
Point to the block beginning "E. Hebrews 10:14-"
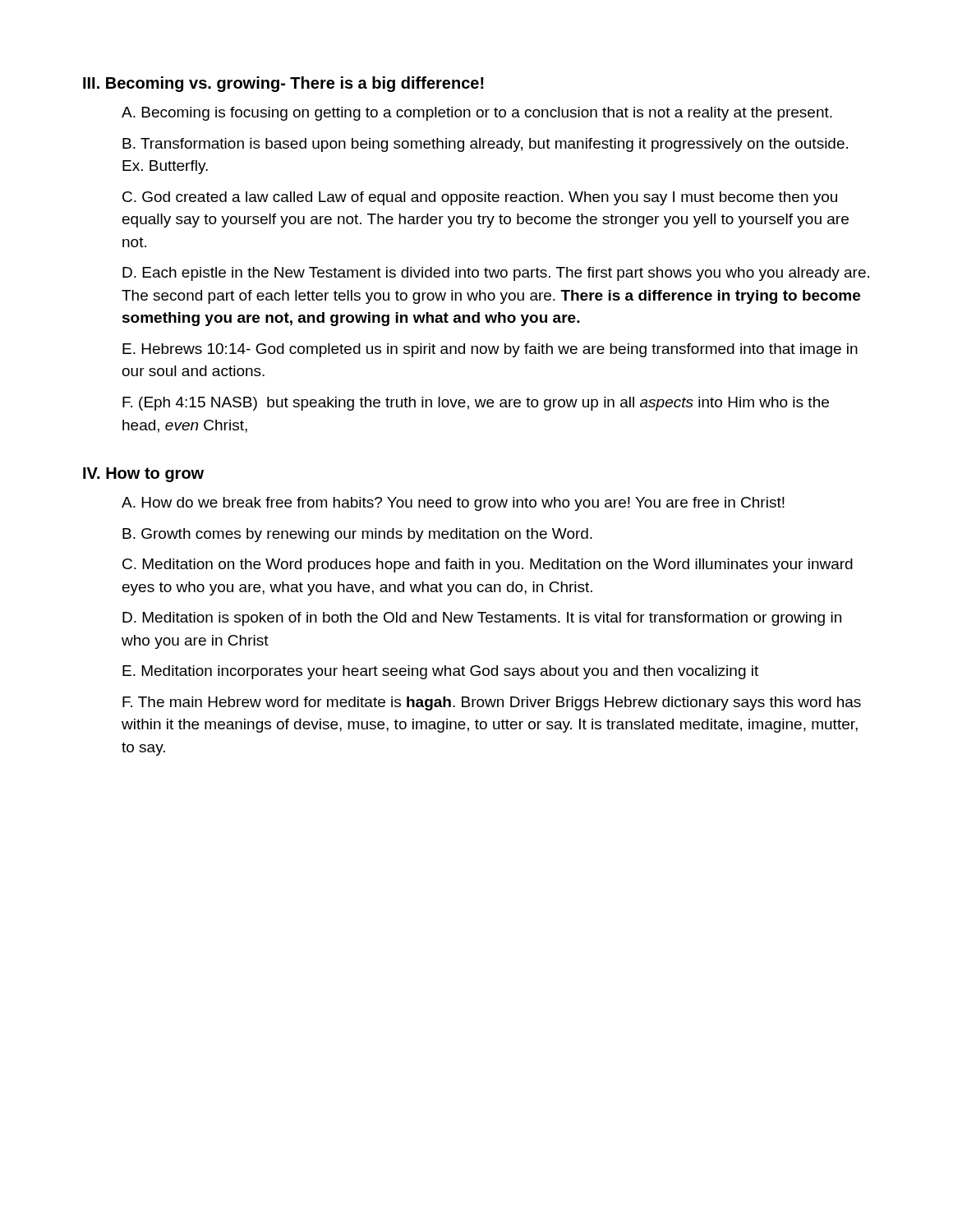pos(490,360)
